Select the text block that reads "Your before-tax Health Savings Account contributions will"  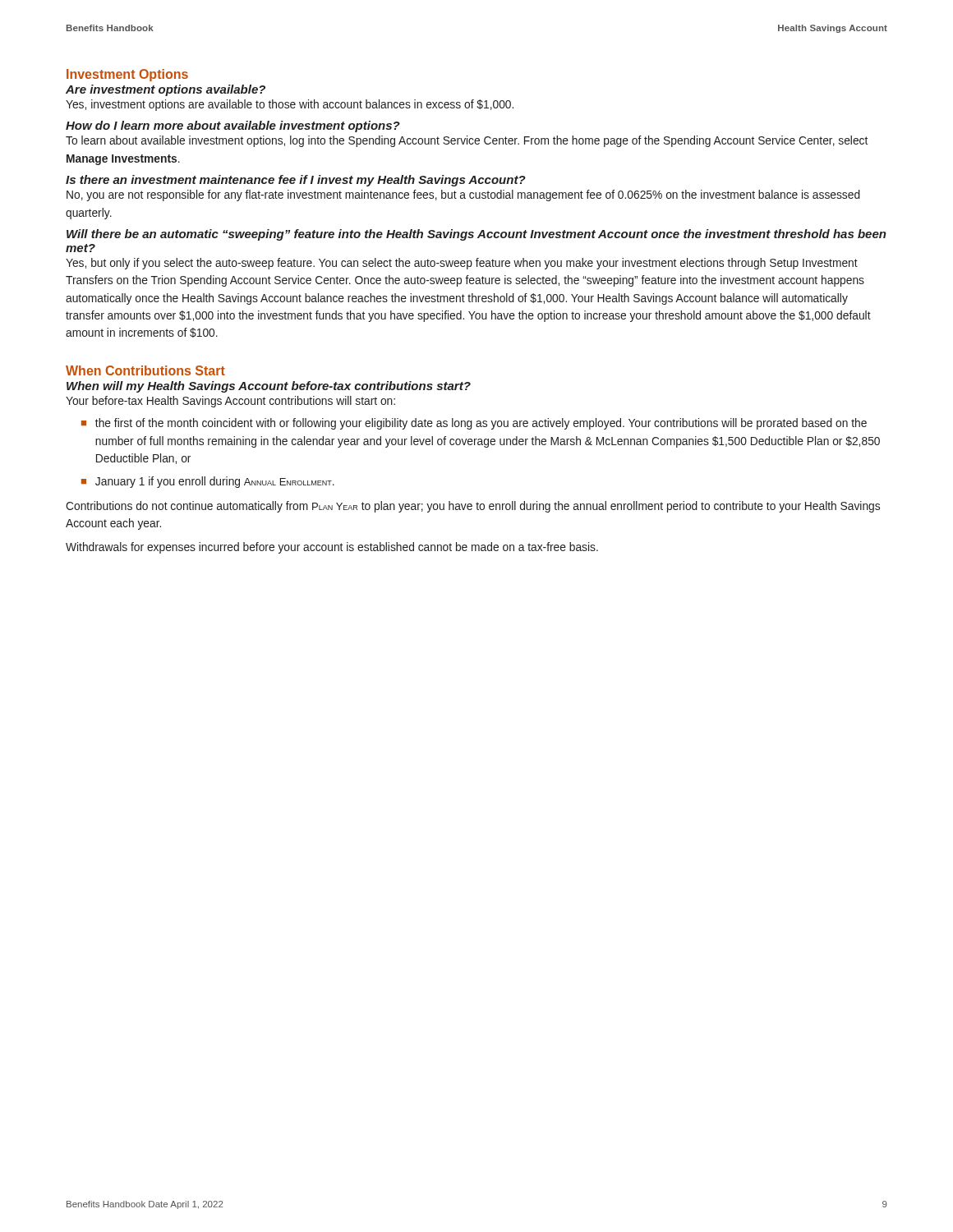231,401
